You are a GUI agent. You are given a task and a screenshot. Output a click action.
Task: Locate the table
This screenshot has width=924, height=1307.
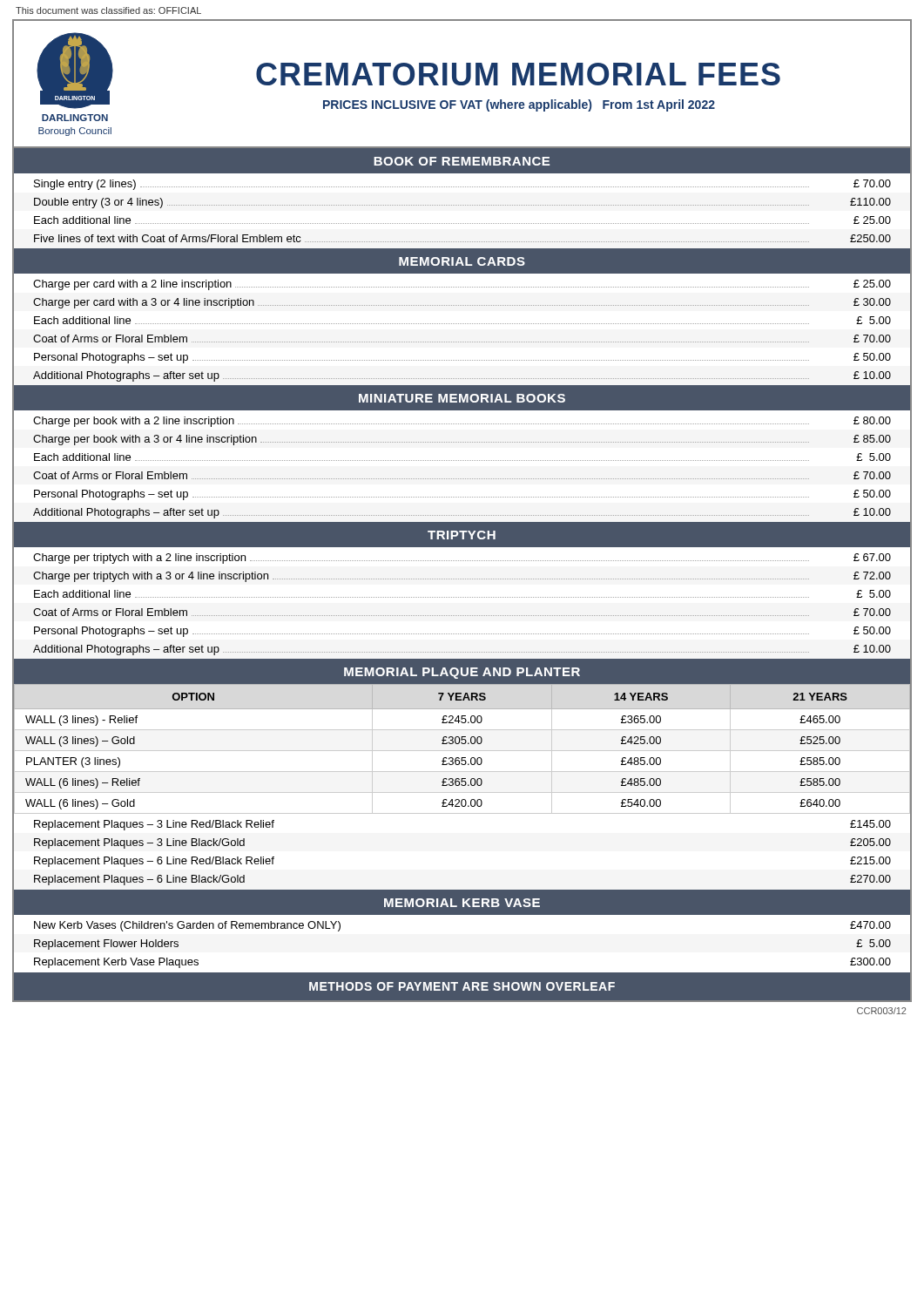(x=462, y=749)
